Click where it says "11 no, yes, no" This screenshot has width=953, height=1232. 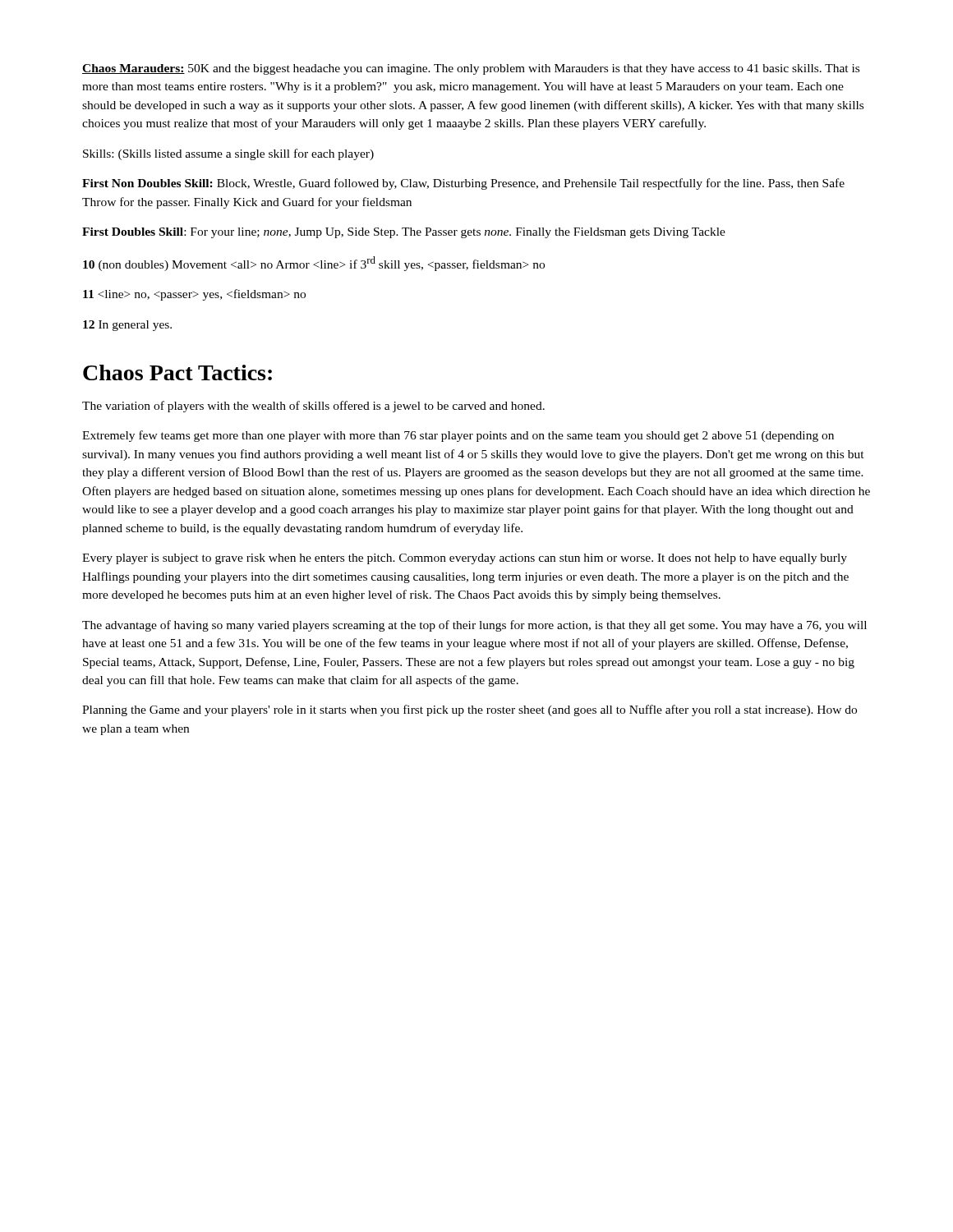tap(194, 295)
